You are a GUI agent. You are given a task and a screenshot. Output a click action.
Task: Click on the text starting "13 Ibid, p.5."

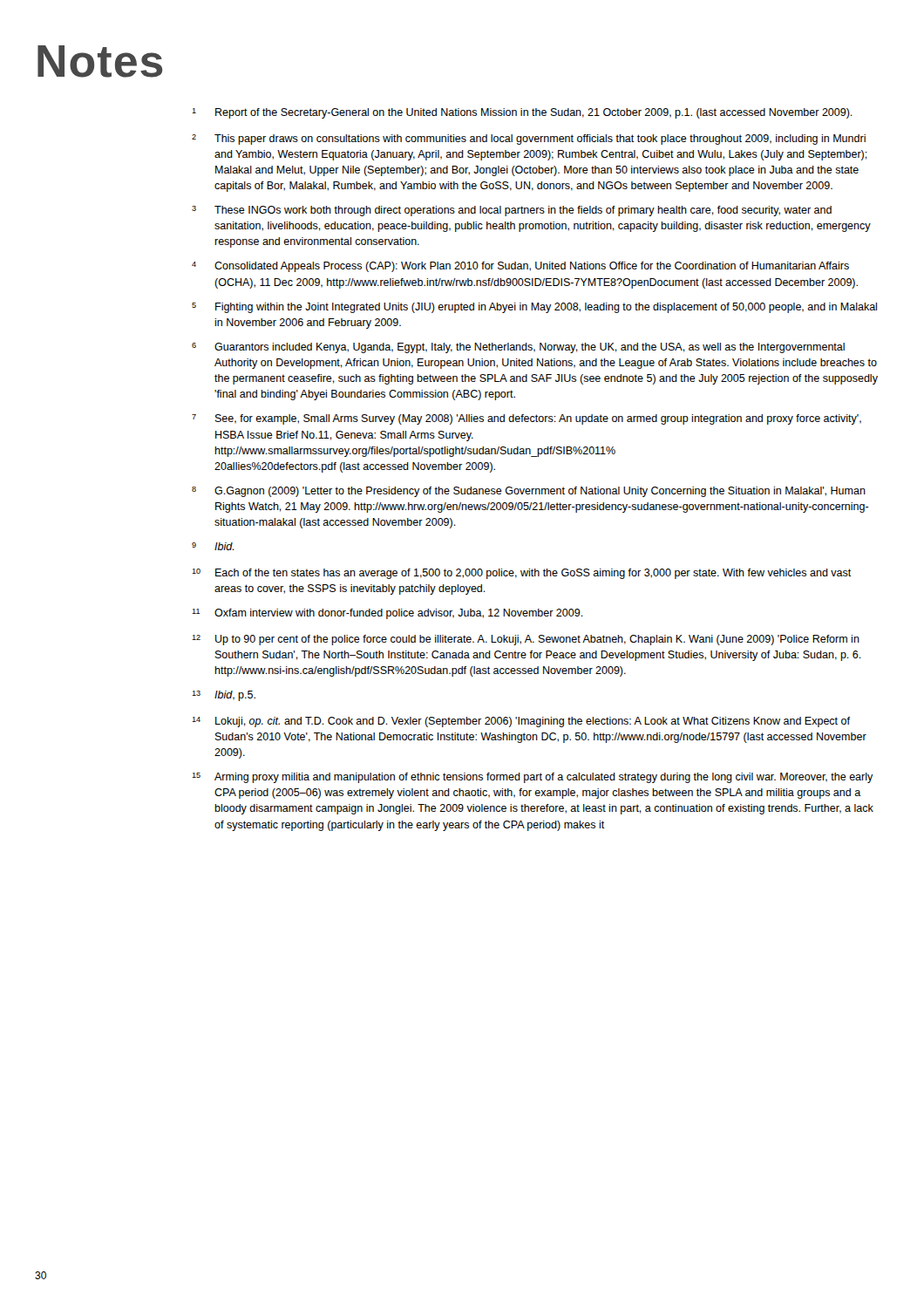[224, 696]
